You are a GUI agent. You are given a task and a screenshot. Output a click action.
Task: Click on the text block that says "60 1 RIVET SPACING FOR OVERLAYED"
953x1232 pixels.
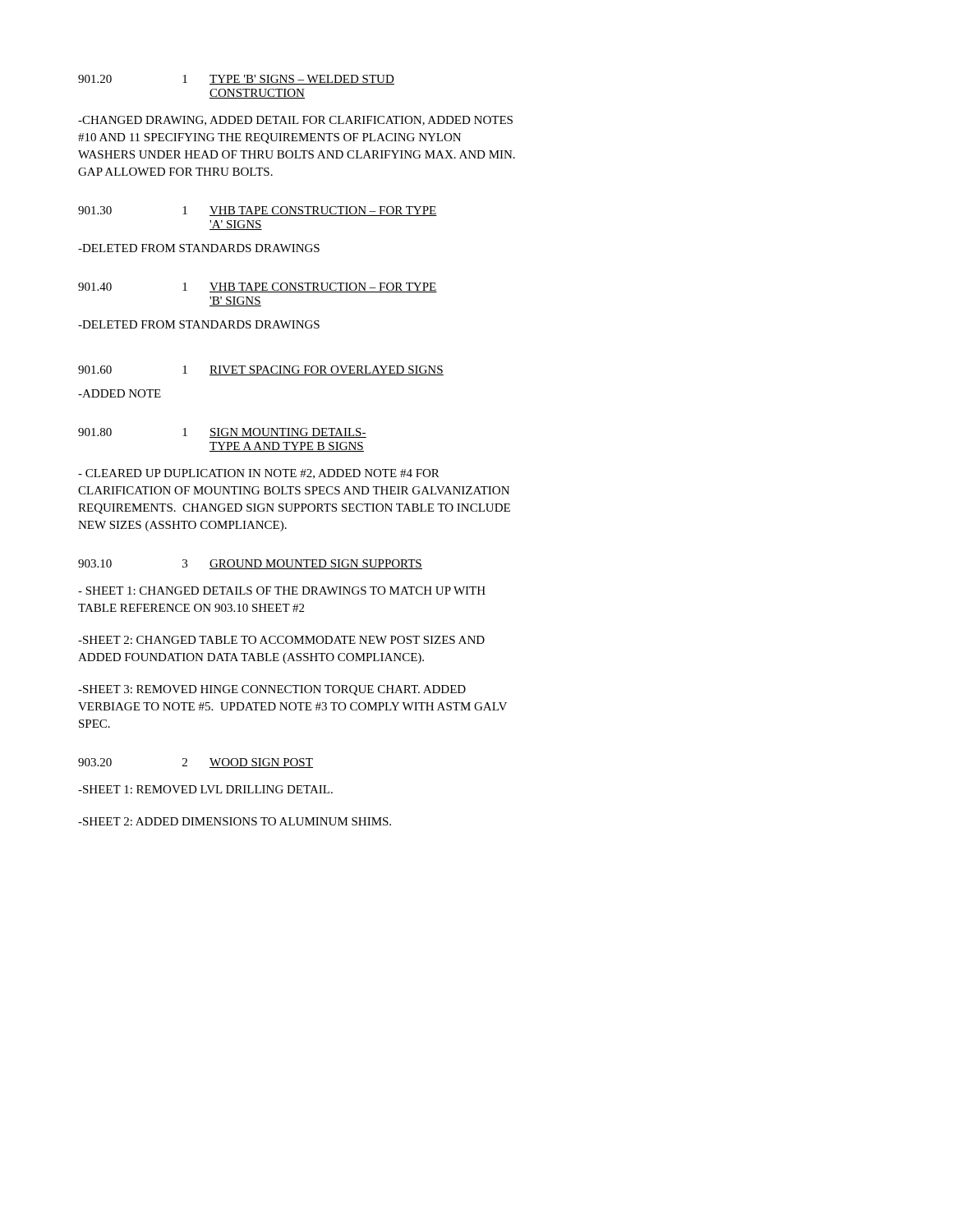click(x=261, y=370)
